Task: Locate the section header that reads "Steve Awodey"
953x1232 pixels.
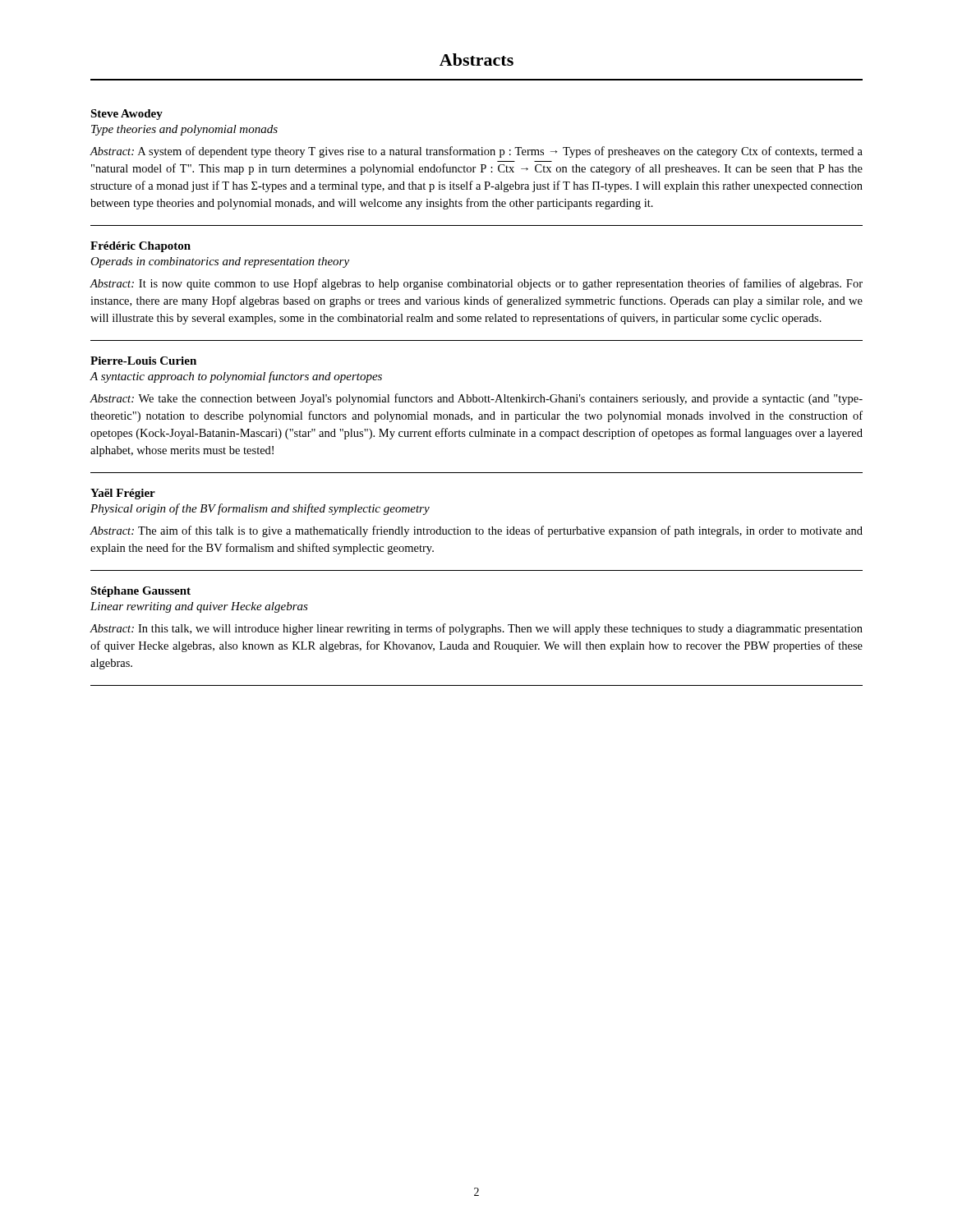Action: pos(126,113)
